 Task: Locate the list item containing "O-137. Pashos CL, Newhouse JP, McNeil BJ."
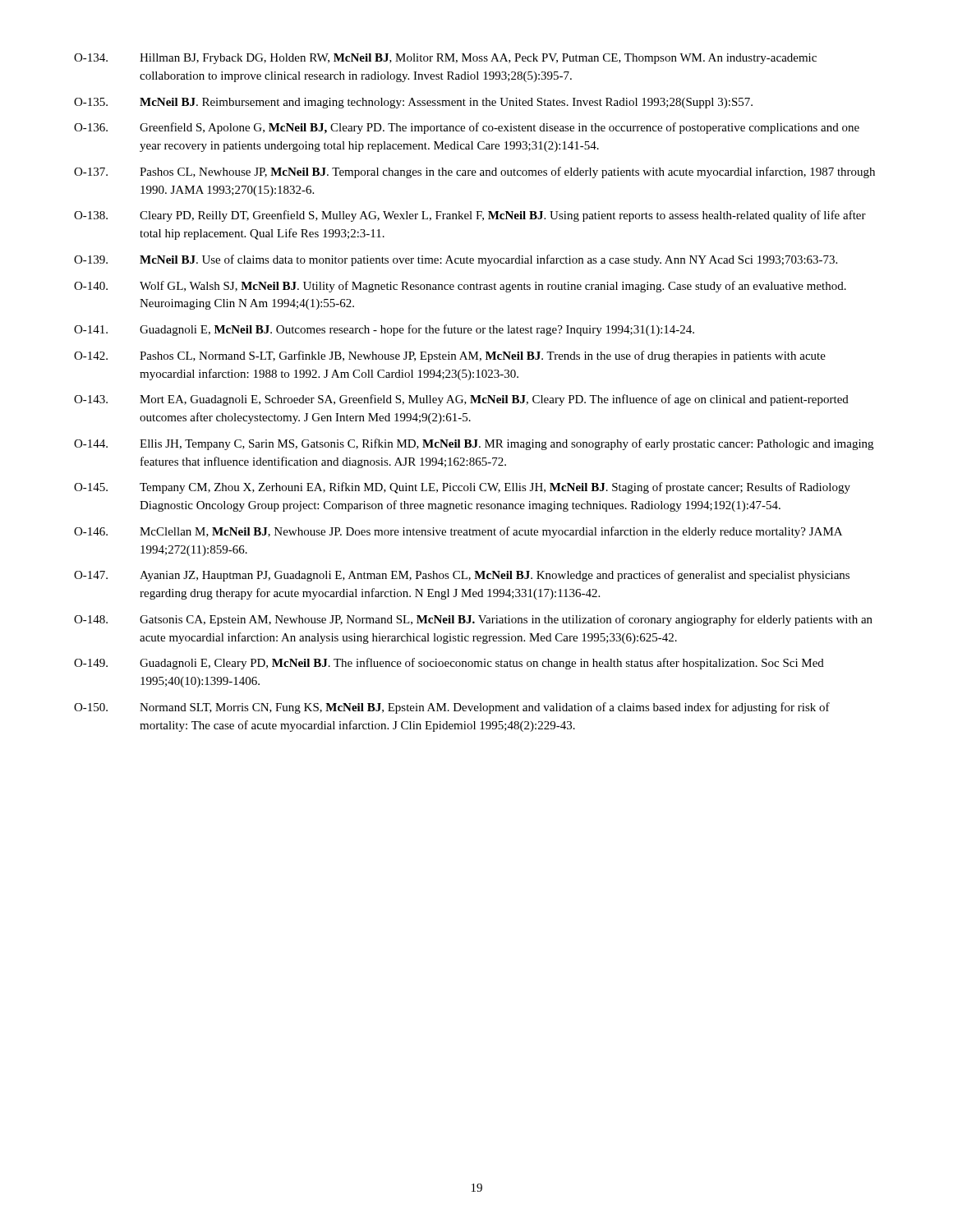476,181
